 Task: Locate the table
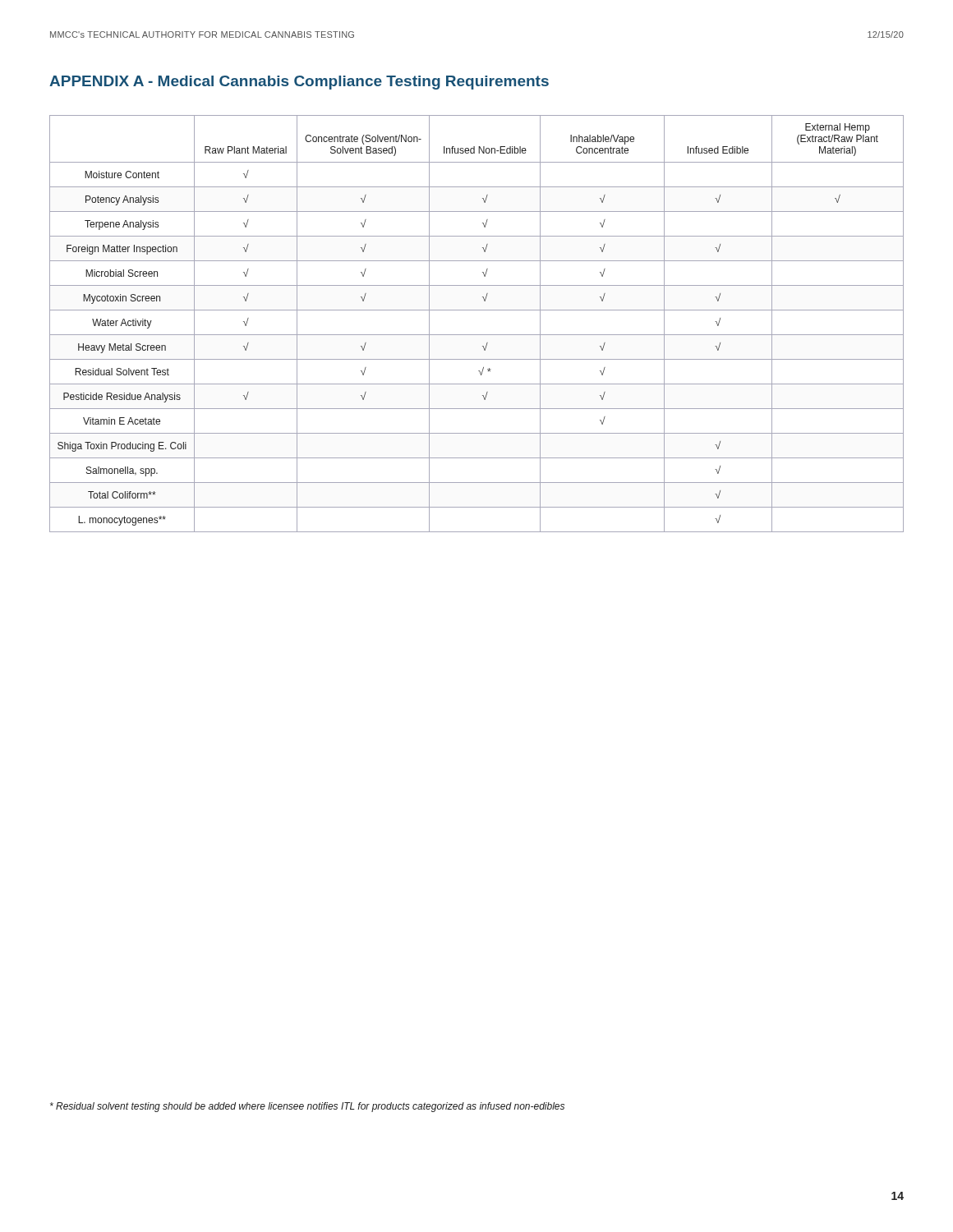coord(476,324)
